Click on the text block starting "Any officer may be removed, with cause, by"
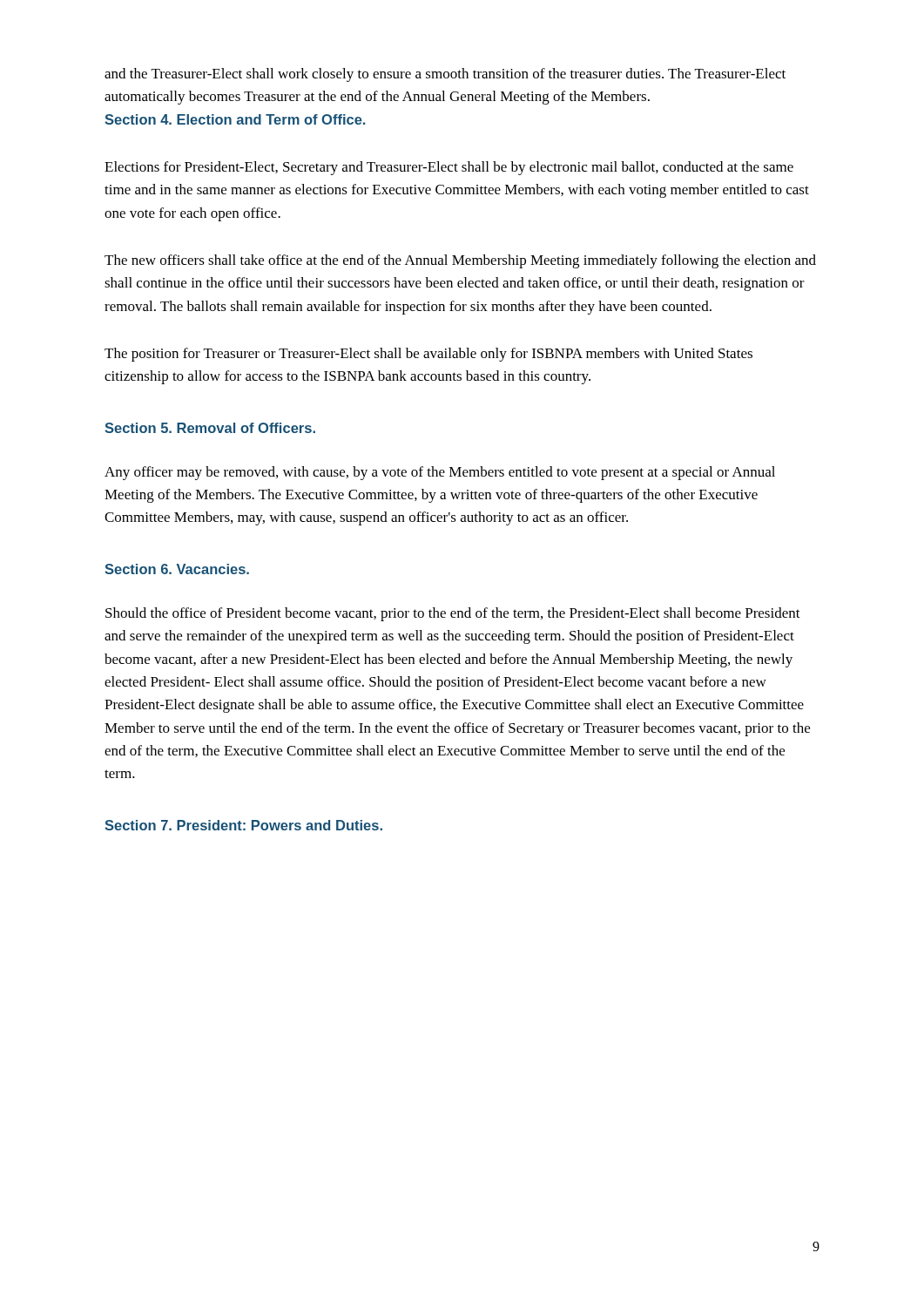This screenshot has height=1307, width=924. (440, 495)
